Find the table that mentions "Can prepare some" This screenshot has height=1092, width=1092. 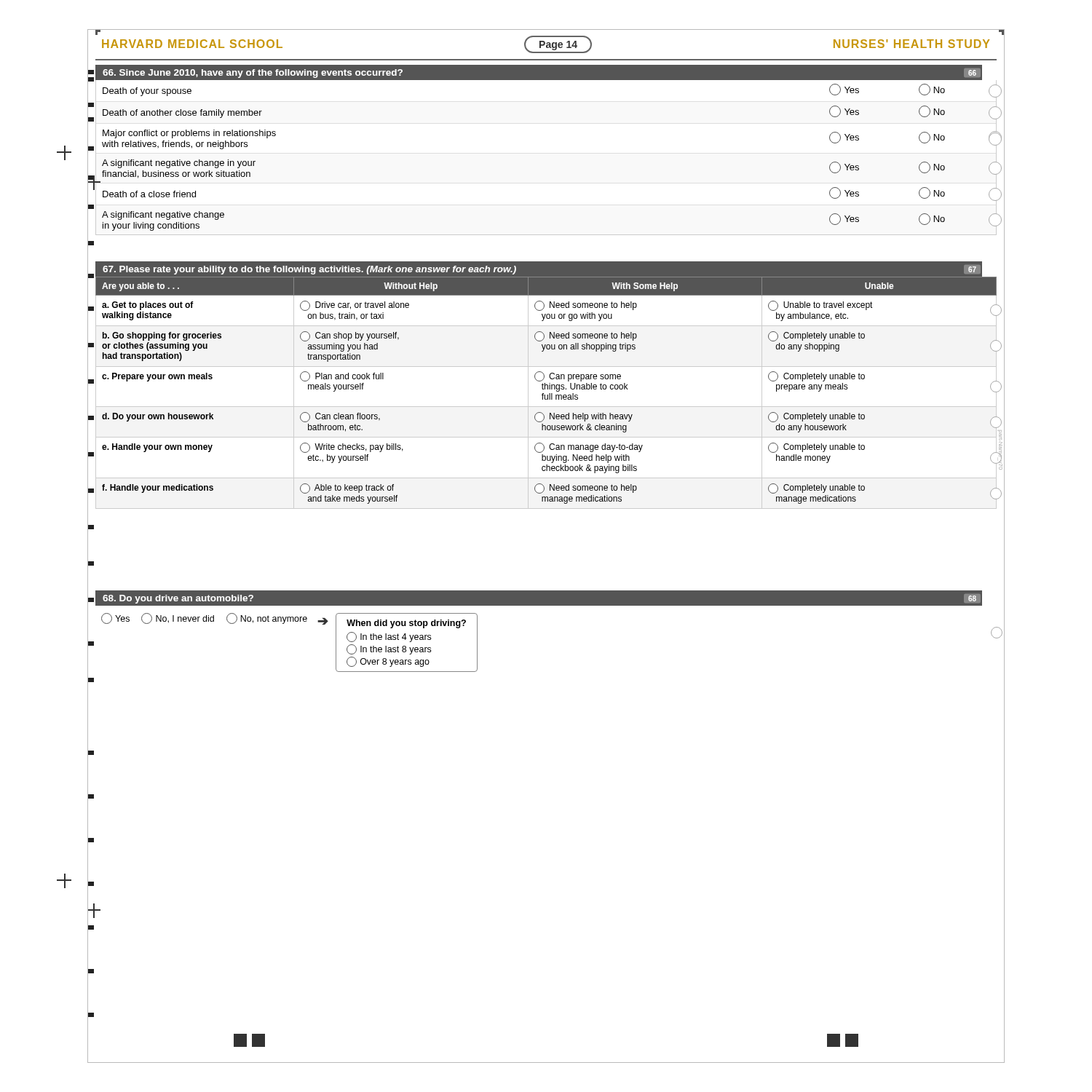click(546, 393)
